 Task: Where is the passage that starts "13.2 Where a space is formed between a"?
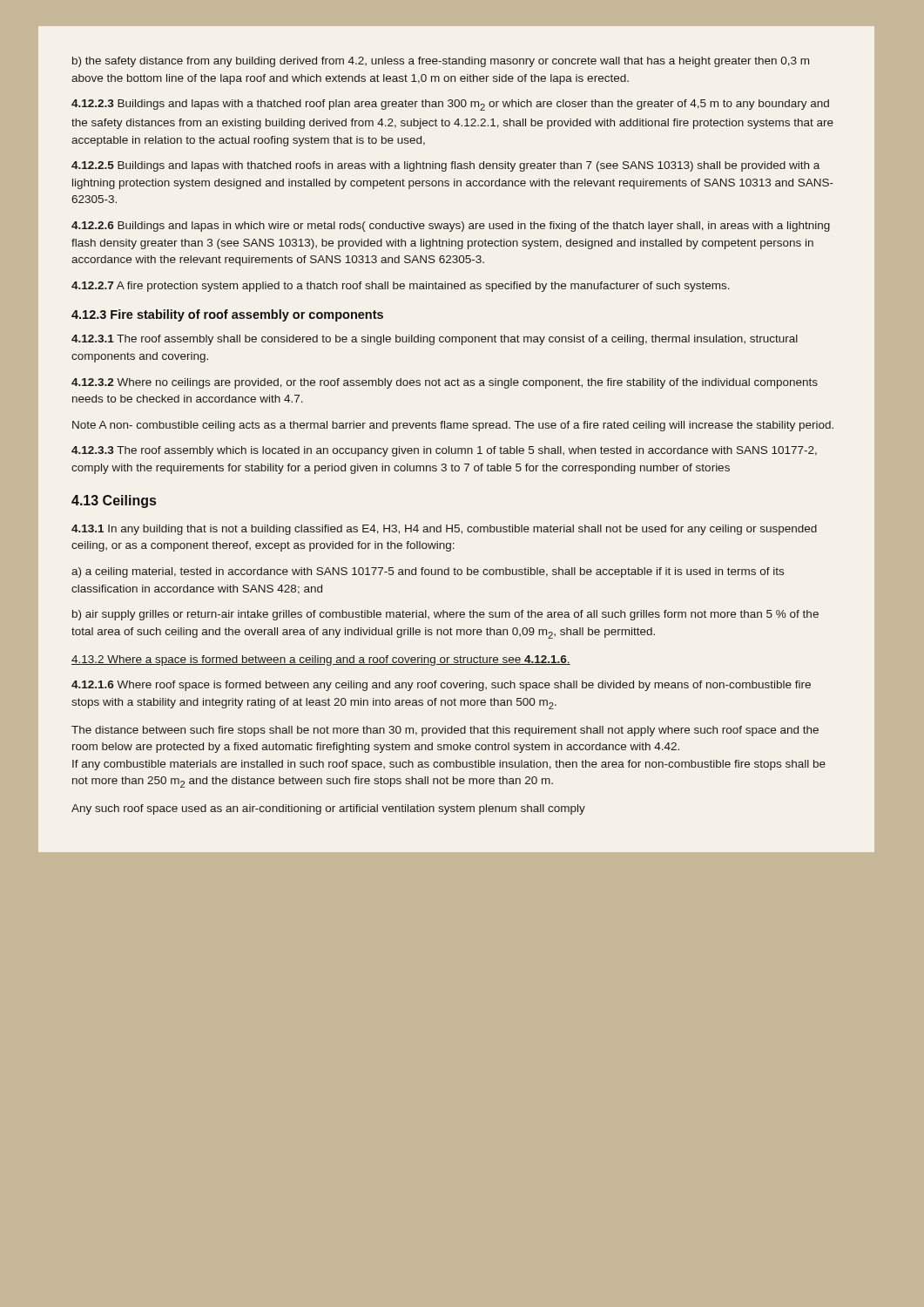[321, 659]
